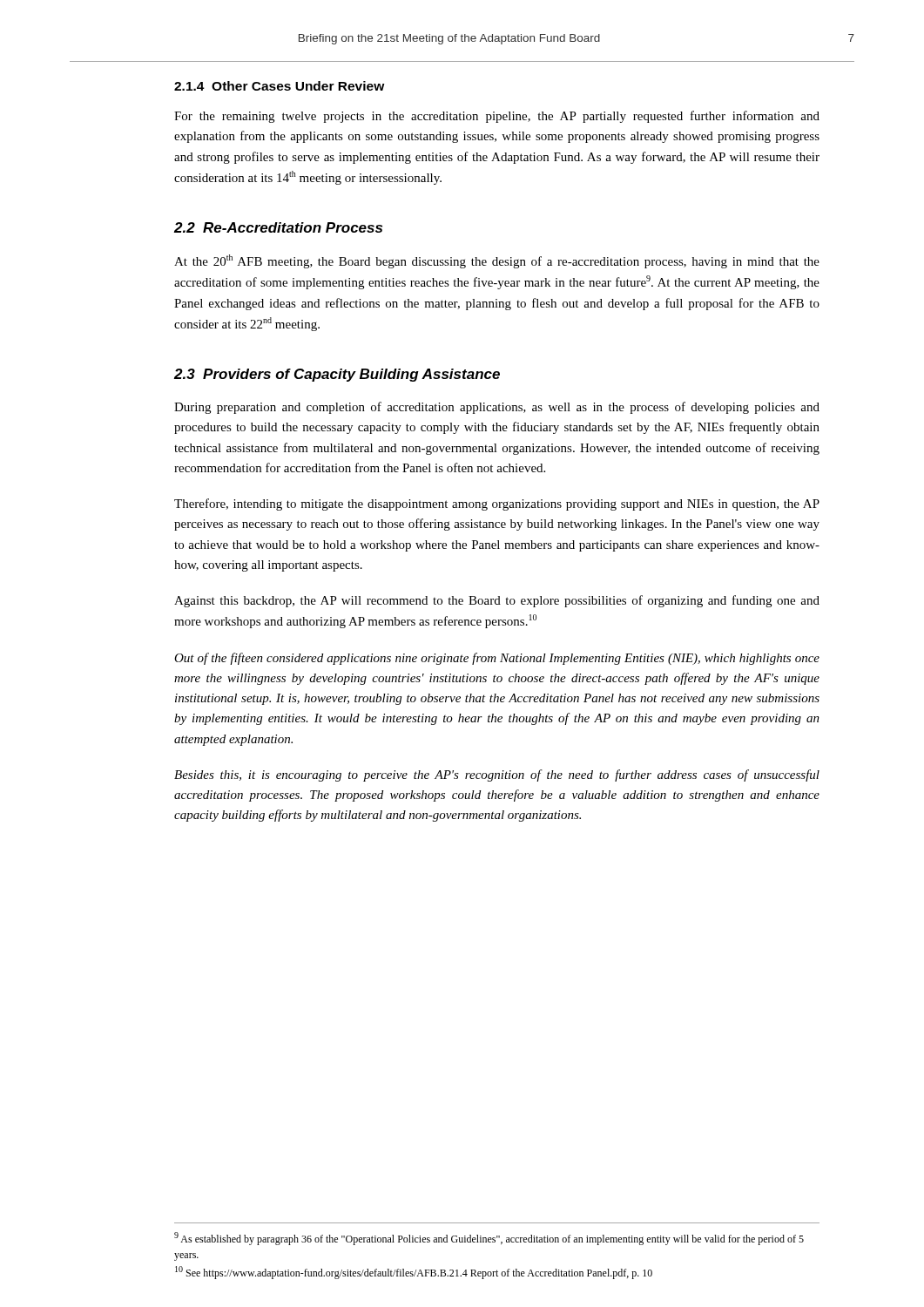Viewport: 924px width, 1307px height.
Task: Find the text block that says "Therefore, intending to mitigate the disappointment among"
Action: click(497, 534)
